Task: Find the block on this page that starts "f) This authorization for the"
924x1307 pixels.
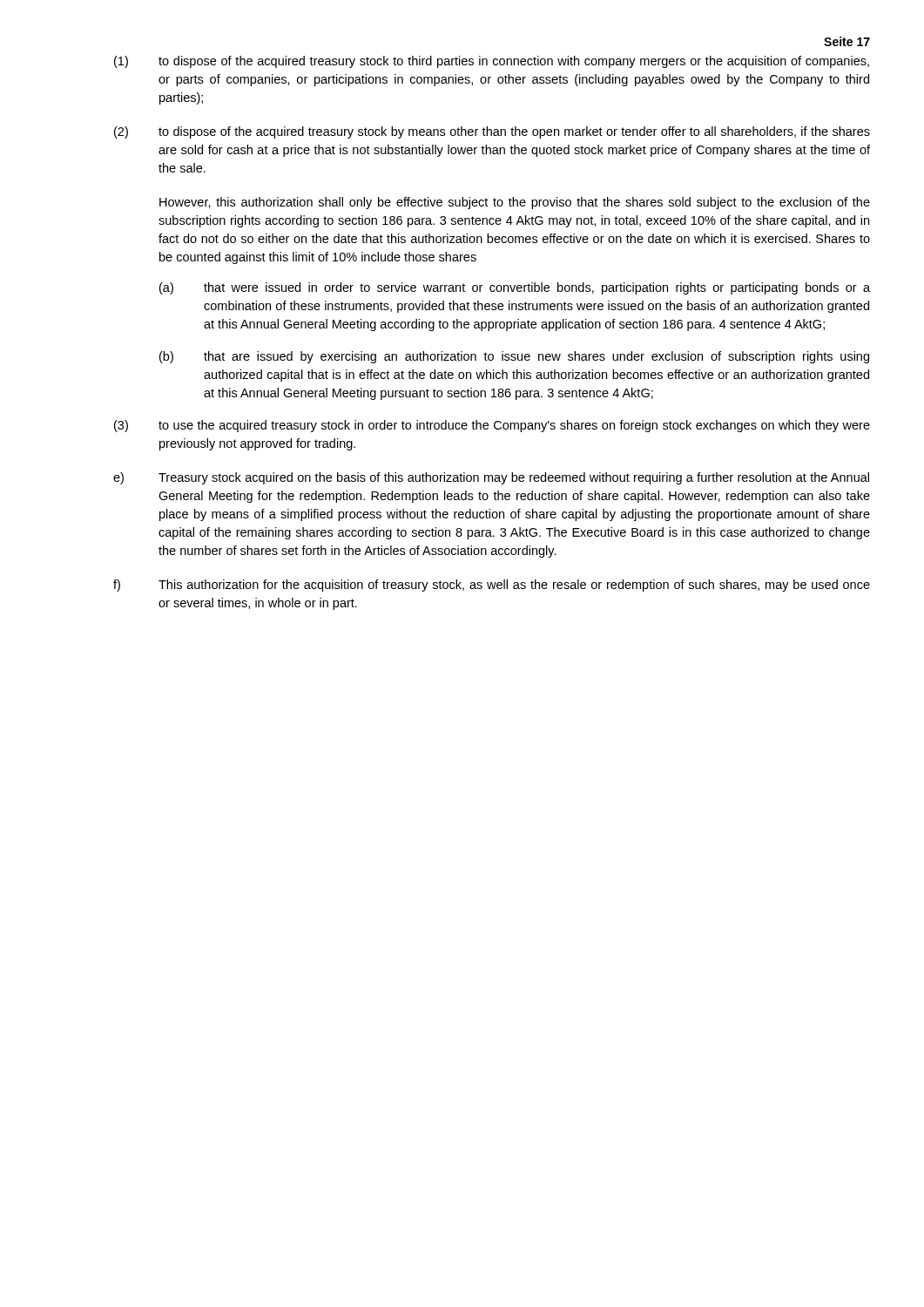Action: pyautogui.click(x=492, y=595)
